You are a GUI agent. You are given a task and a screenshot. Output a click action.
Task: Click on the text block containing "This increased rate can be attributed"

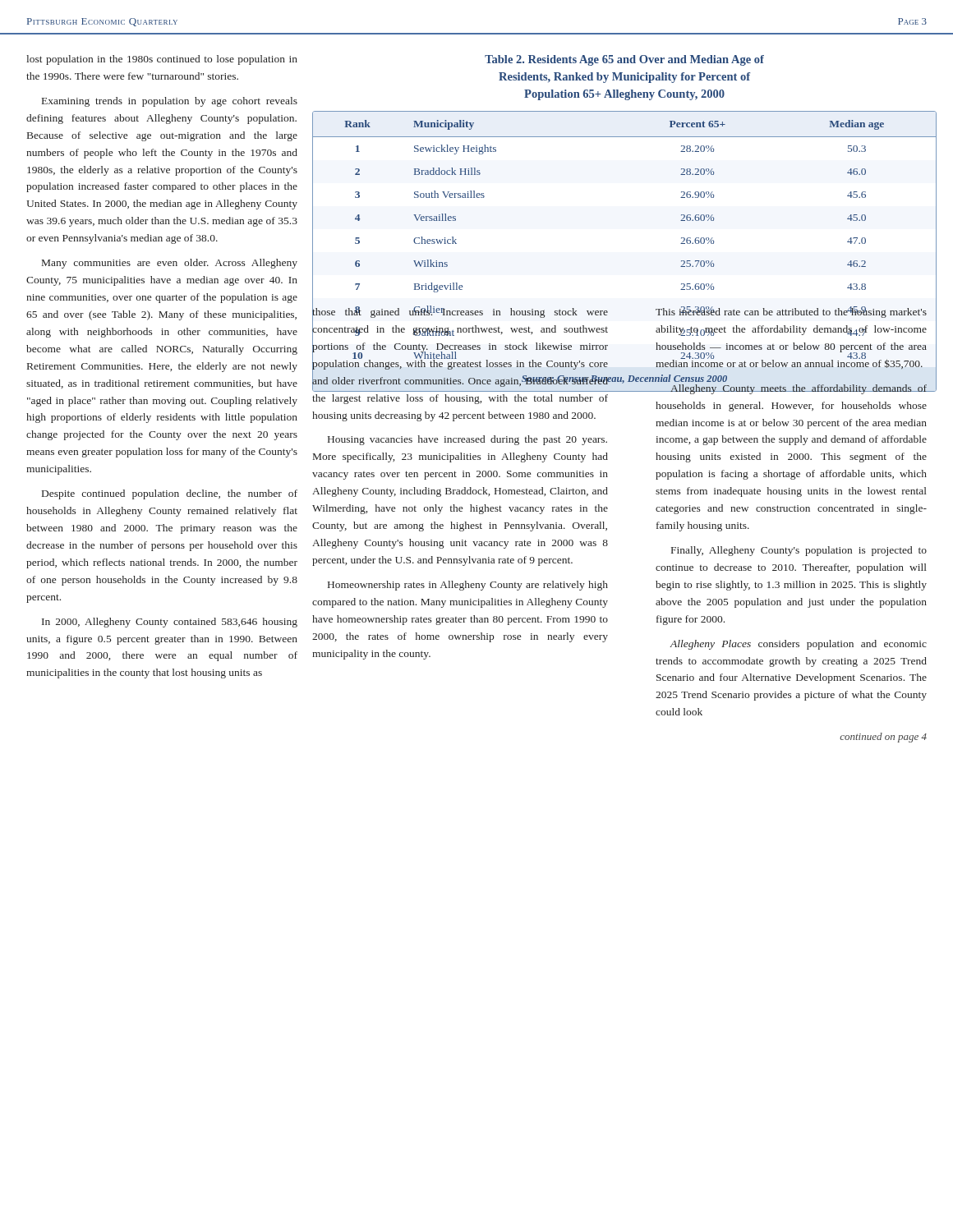click(791, 312)
